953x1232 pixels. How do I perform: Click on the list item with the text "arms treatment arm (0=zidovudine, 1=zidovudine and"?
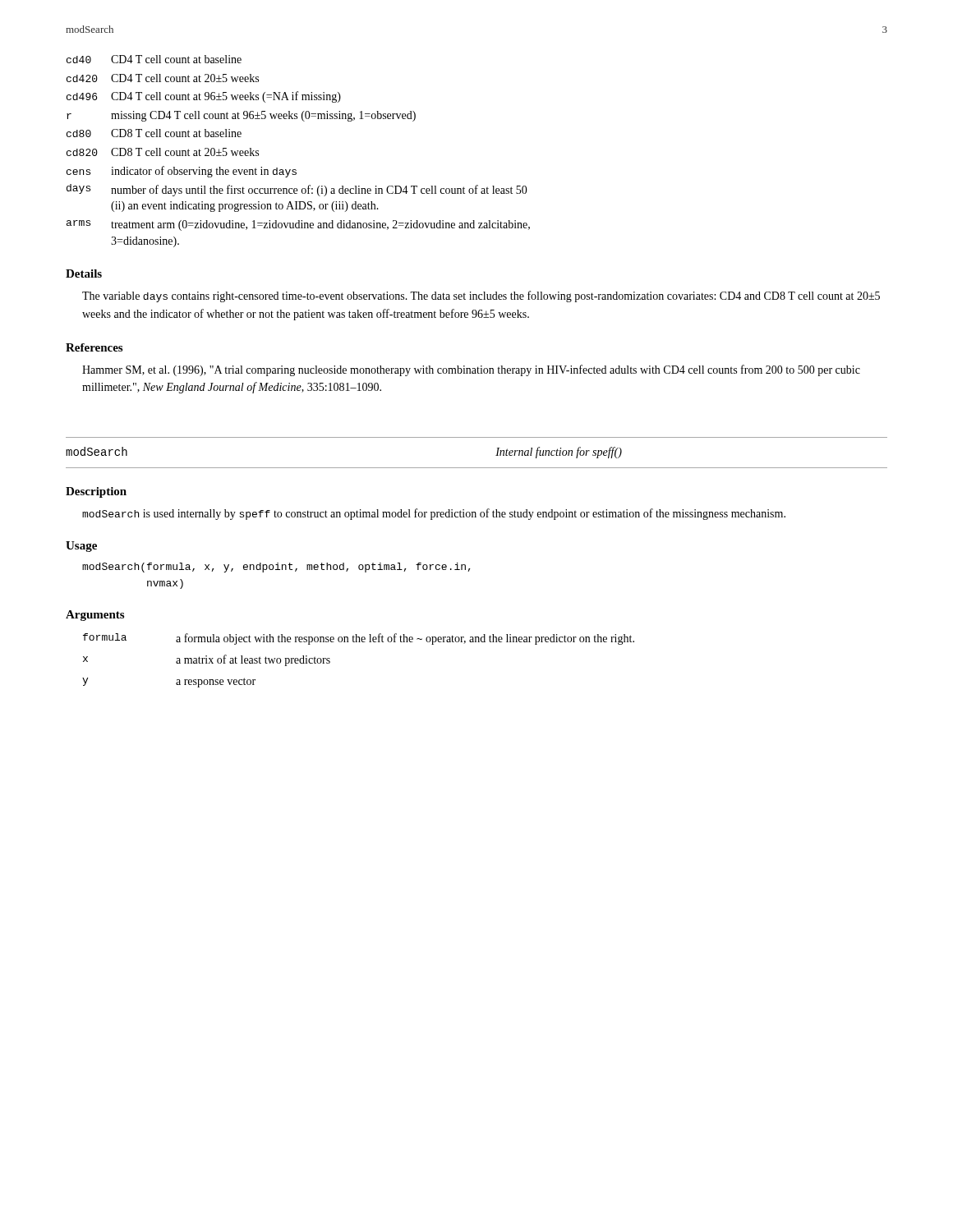coord(476,233)
